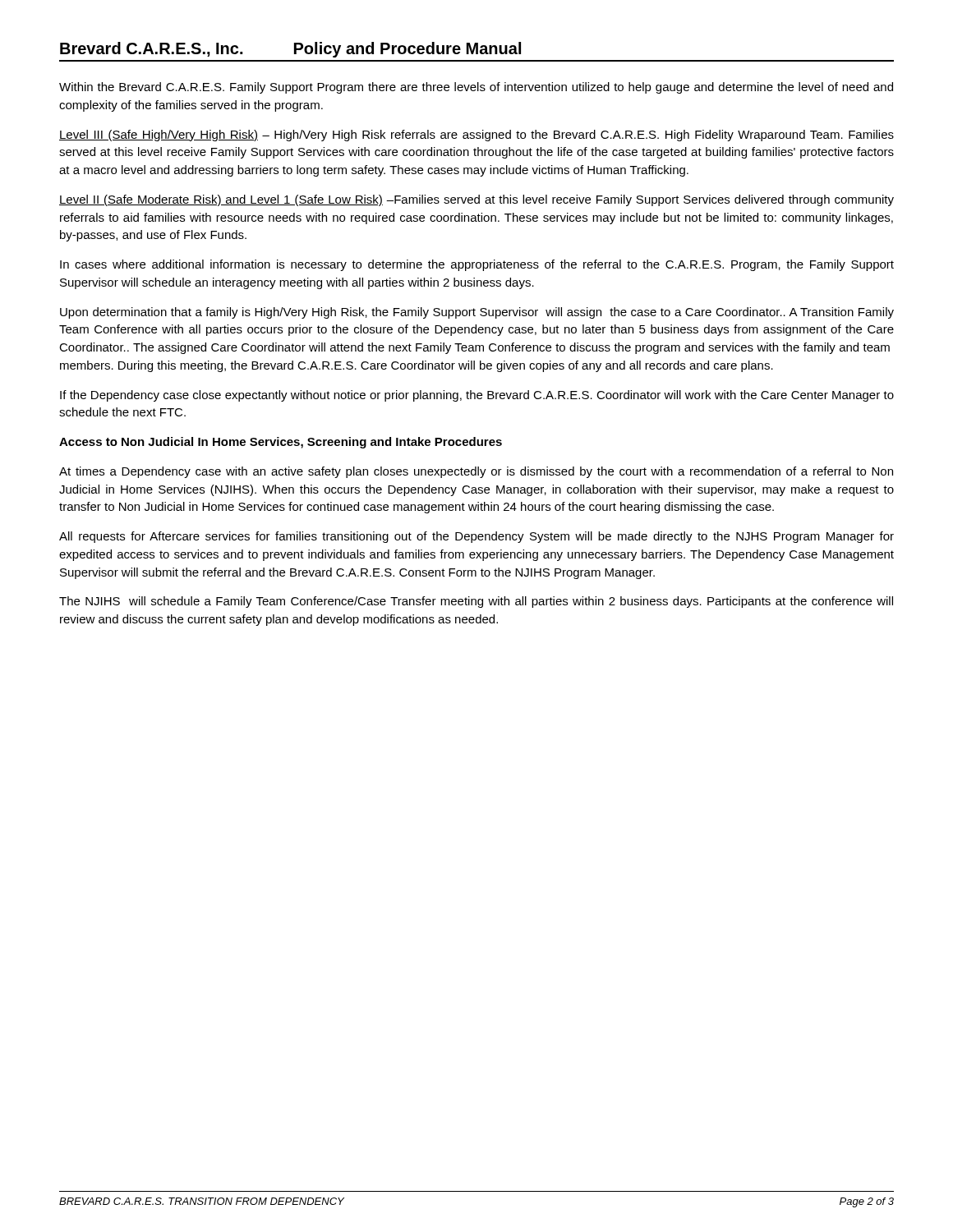
Task: Point to the text block starting "At times a Dependency case with an active"
Action: pos(476,489)
